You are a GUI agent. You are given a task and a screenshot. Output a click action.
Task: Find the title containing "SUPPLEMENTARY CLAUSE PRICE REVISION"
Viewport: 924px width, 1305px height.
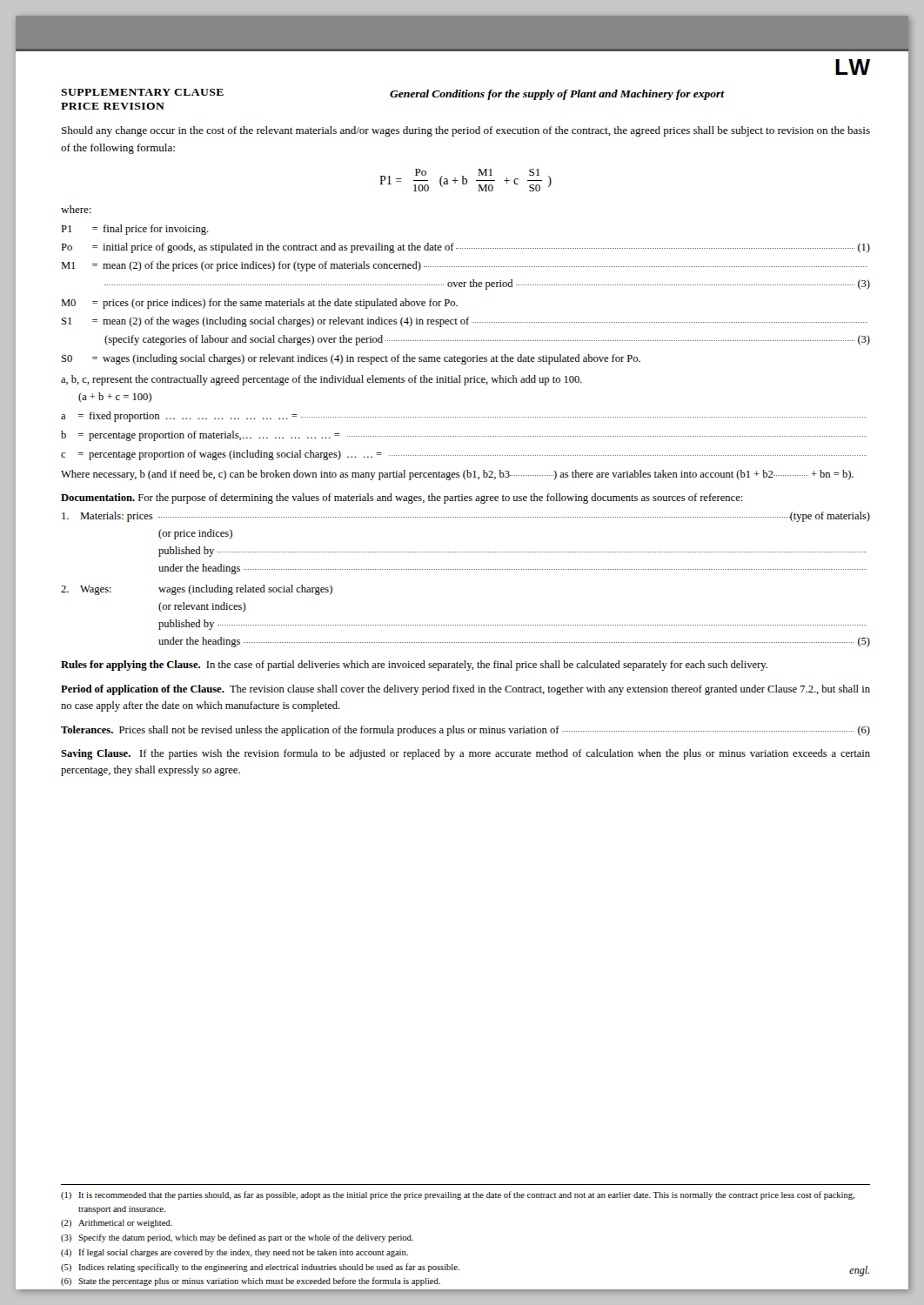click(152, 99)
